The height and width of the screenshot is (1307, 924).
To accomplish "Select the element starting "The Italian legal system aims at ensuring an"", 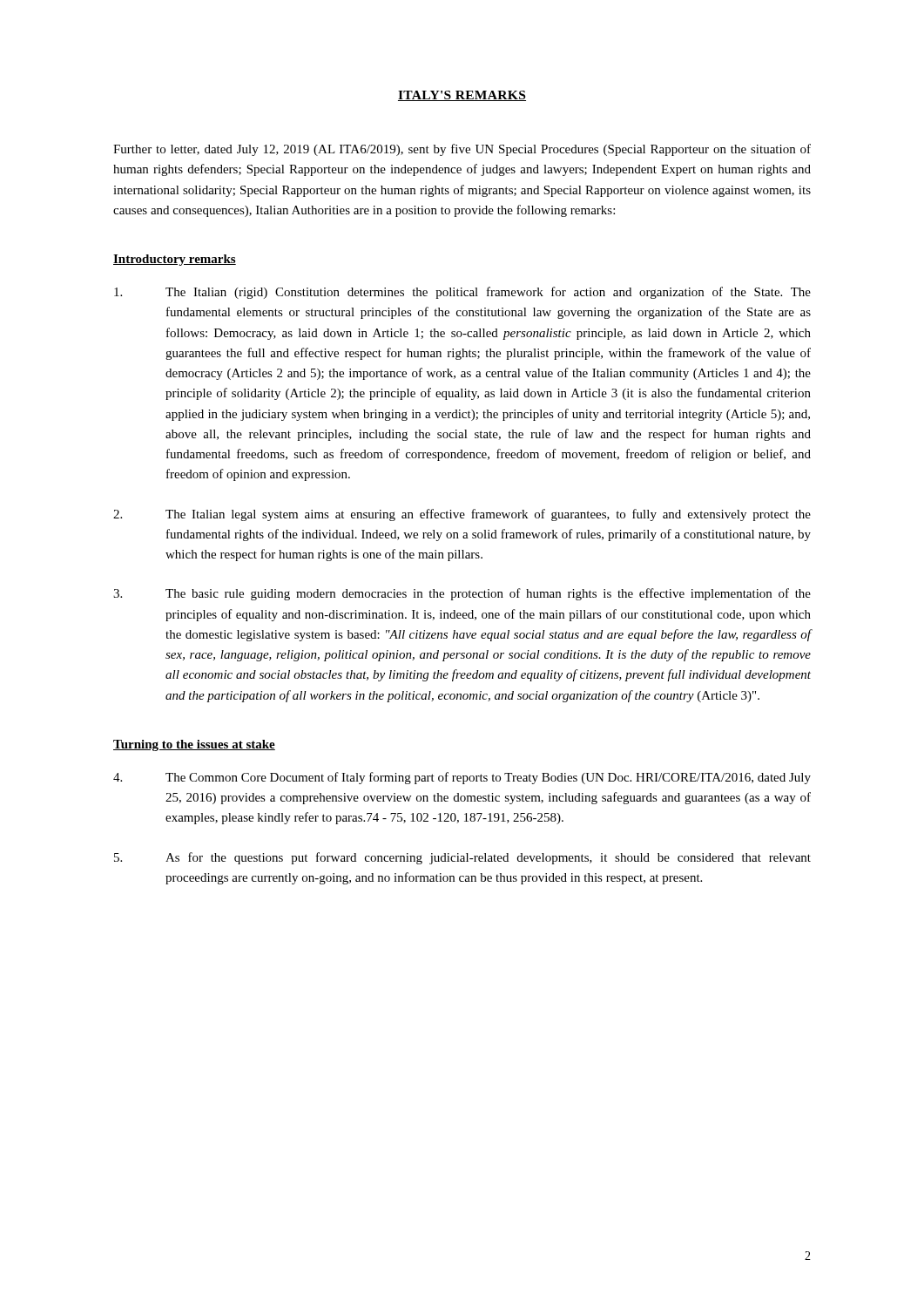I will [462, 534].
